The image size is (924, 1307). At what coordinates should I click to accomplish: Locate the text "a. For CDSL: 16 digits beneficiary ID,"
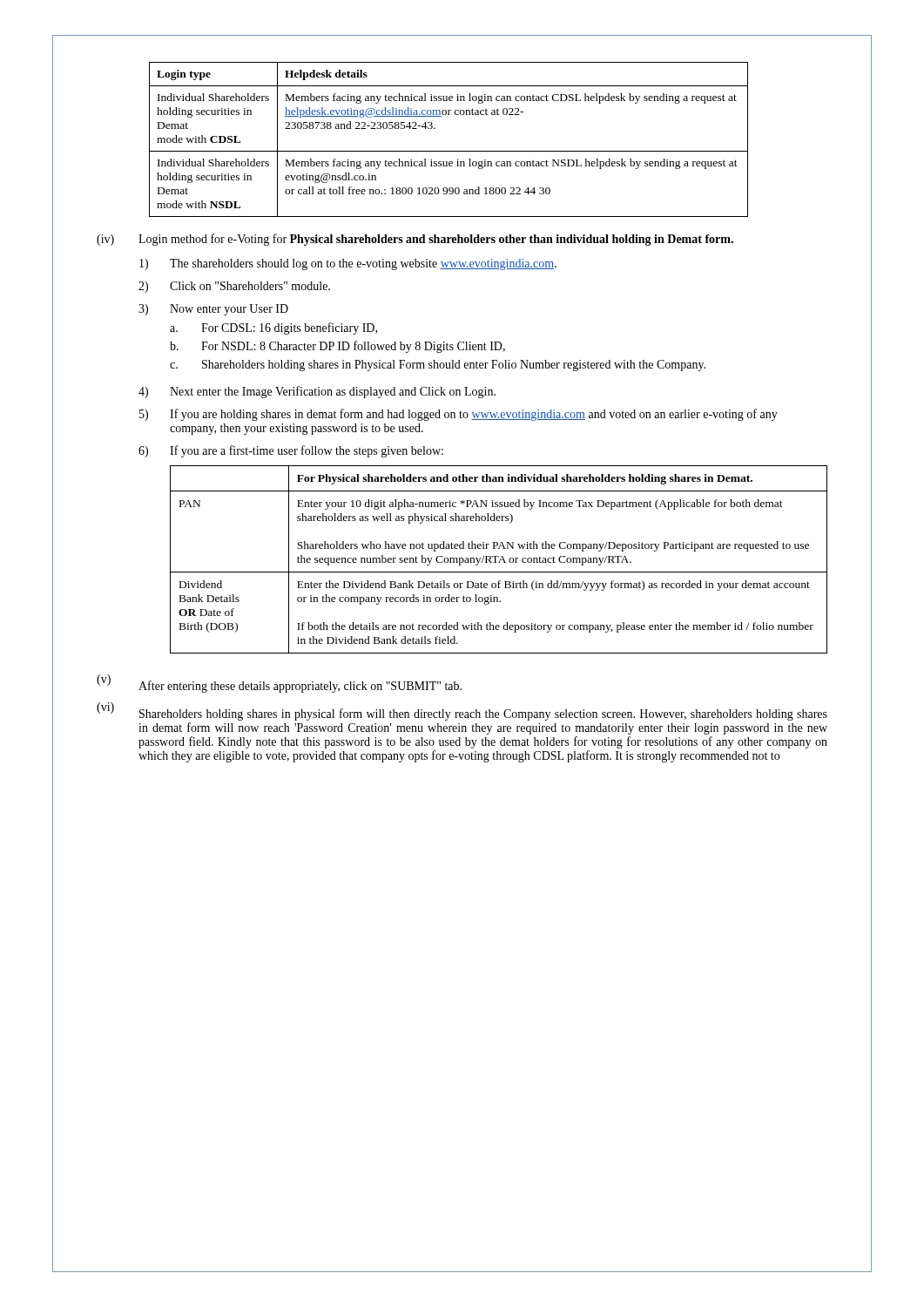point(273,328)
